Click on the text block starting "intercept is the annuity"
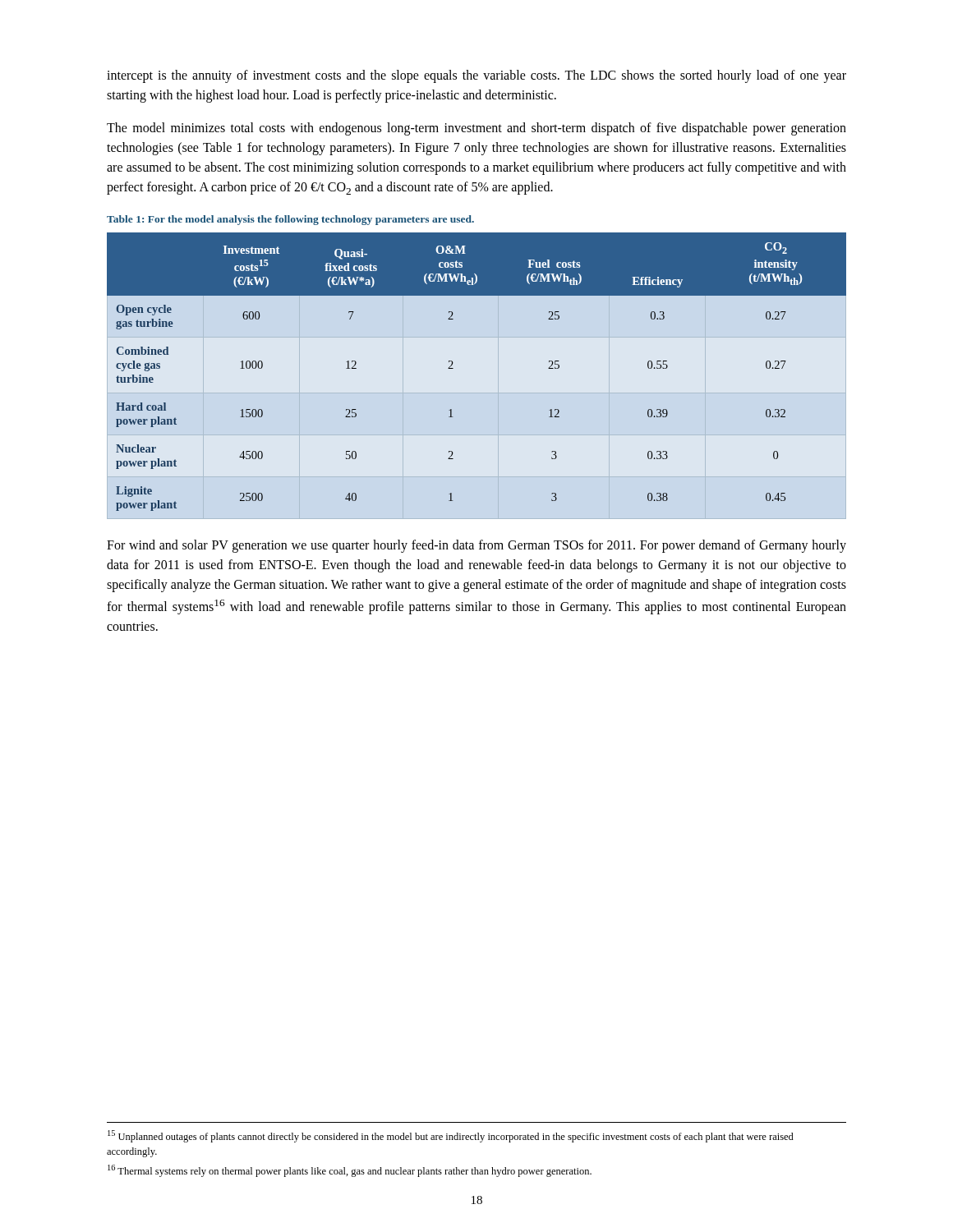 [x=476, y=85]
